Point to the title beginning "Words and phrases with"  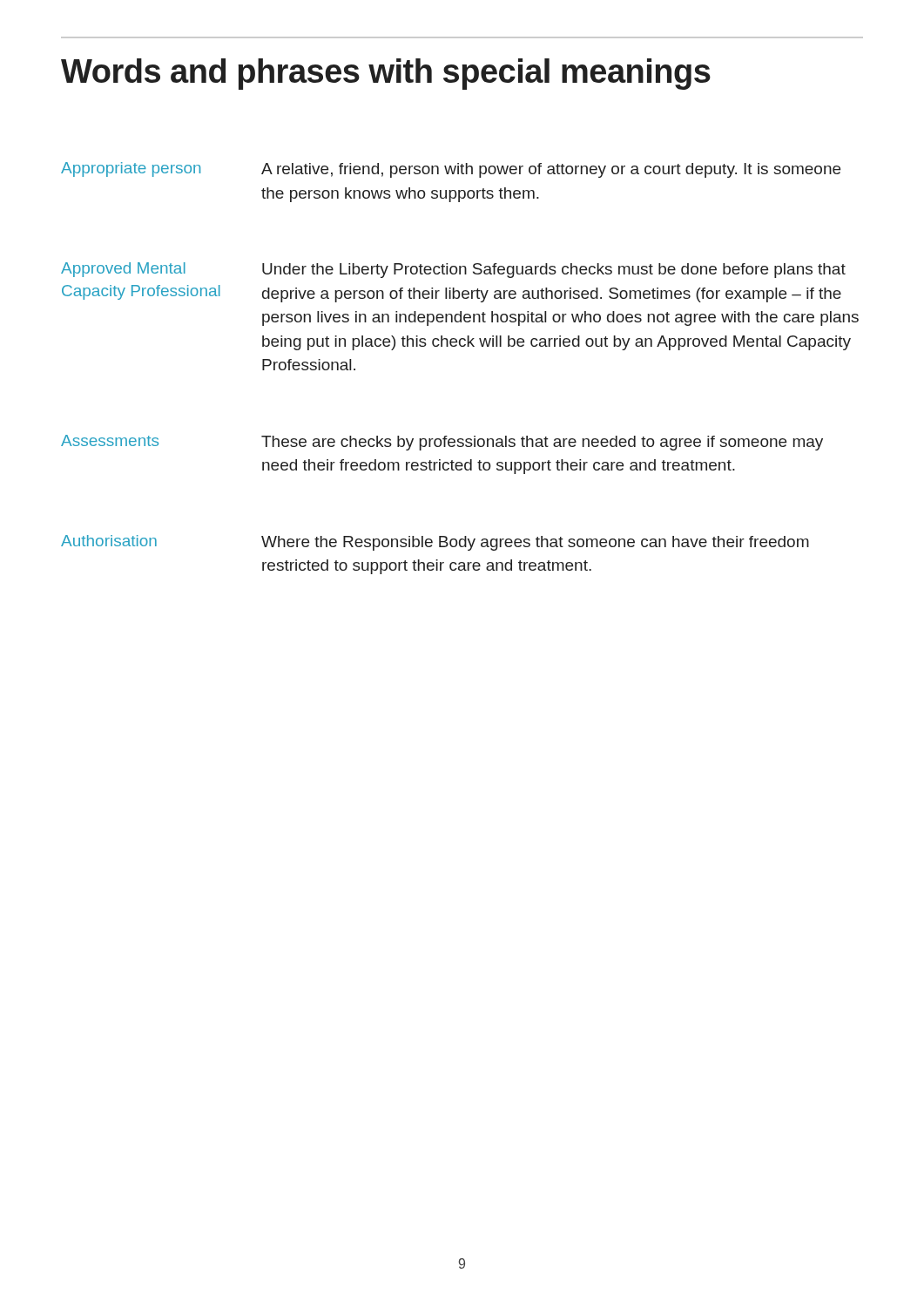462,72
